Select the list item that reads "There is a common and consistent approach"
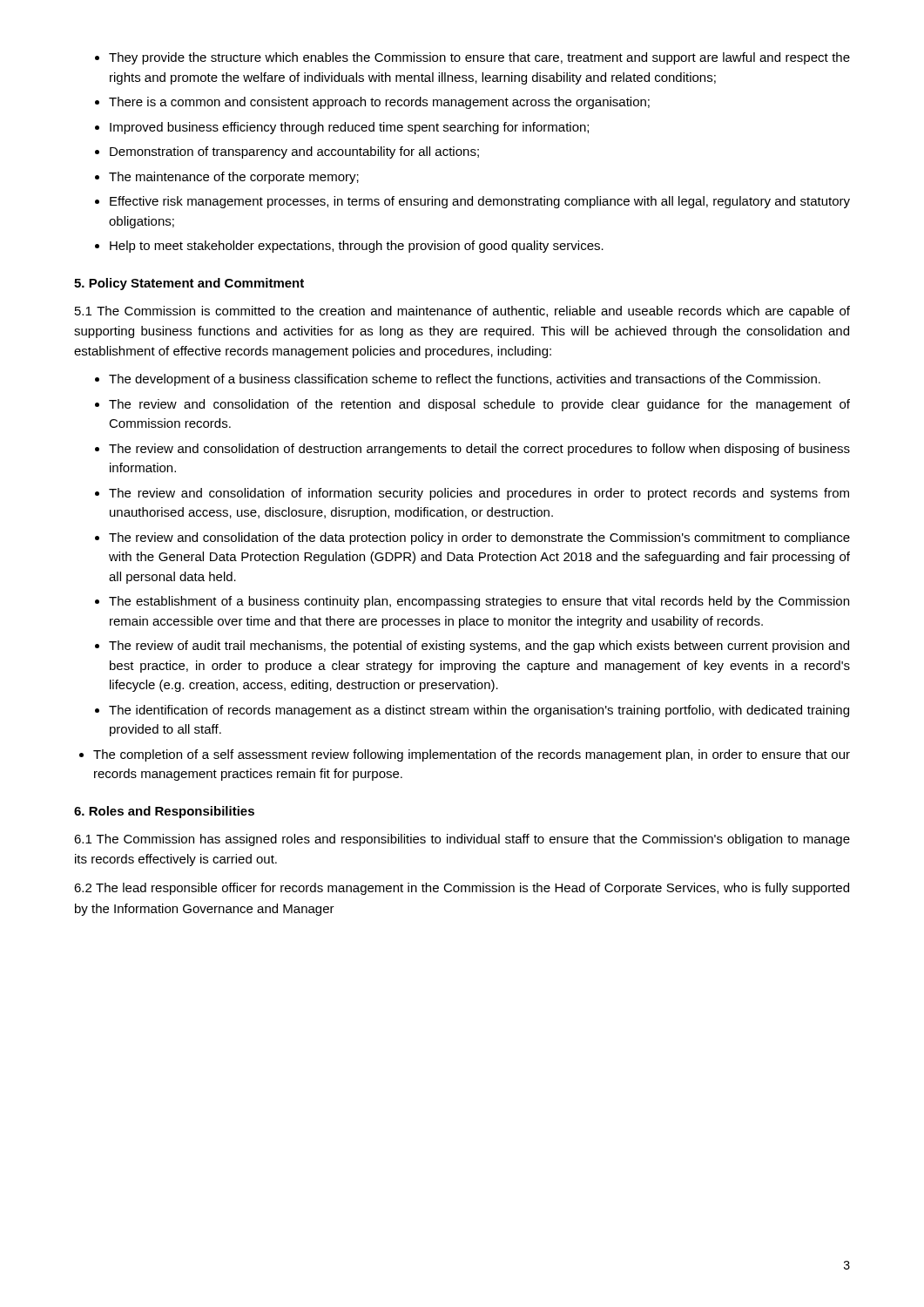The image size is (924, 1307). click(479, 102)
